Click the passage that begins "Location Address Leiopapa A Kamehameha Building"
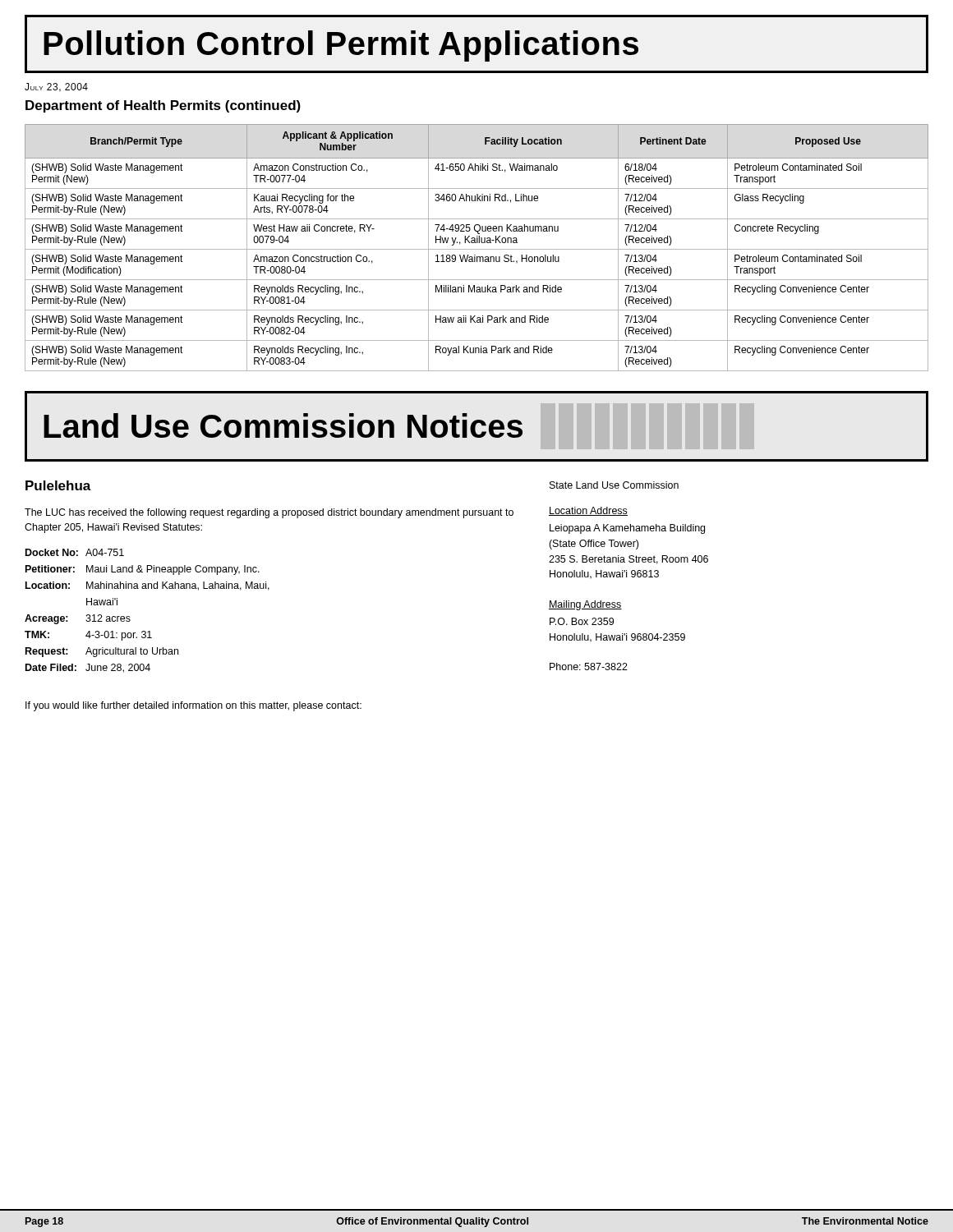953x1232 pixels. [588, 511]
